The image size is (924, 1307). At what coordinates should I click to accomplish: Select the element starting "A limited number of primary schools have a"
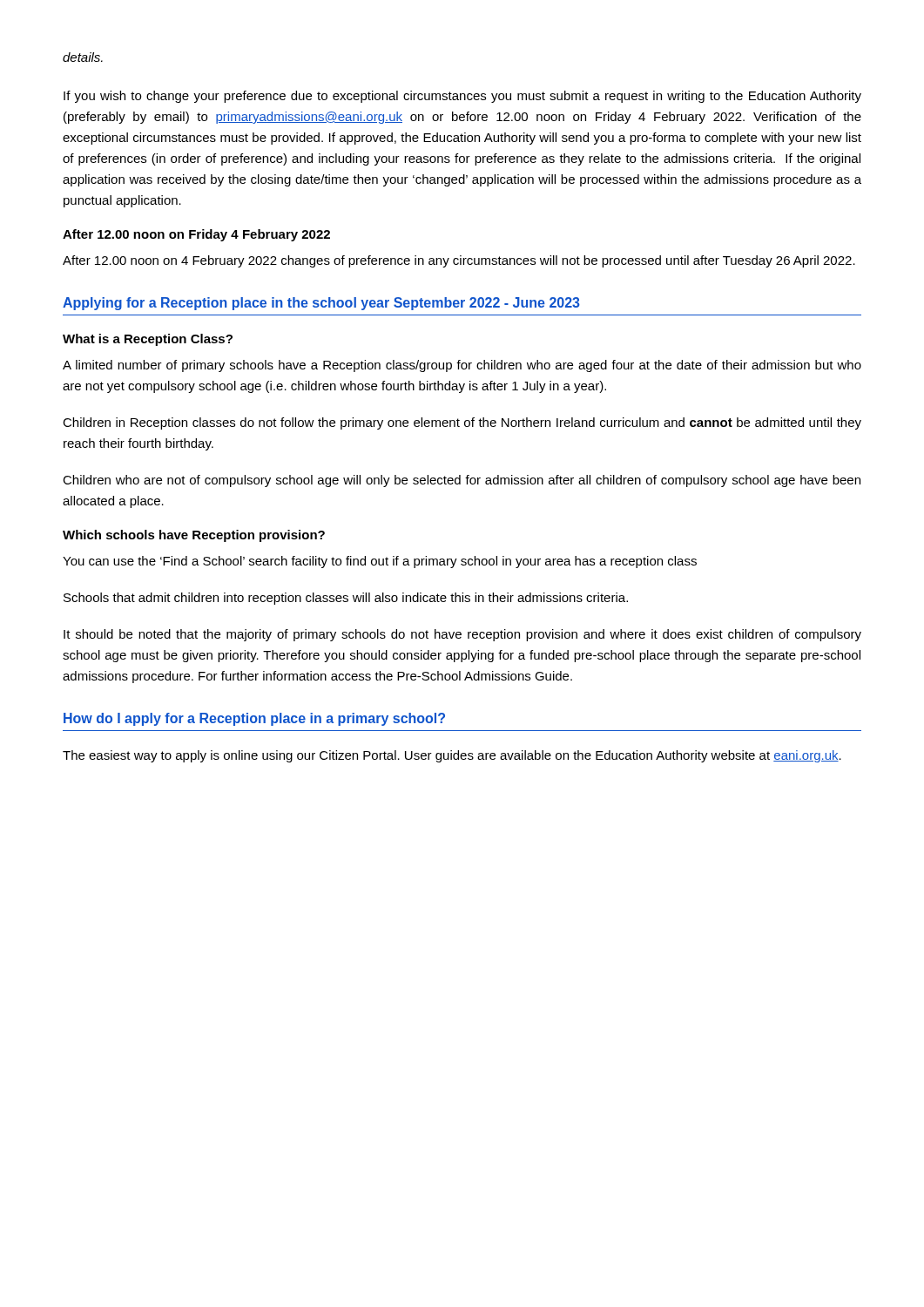(x=462, y=375)
